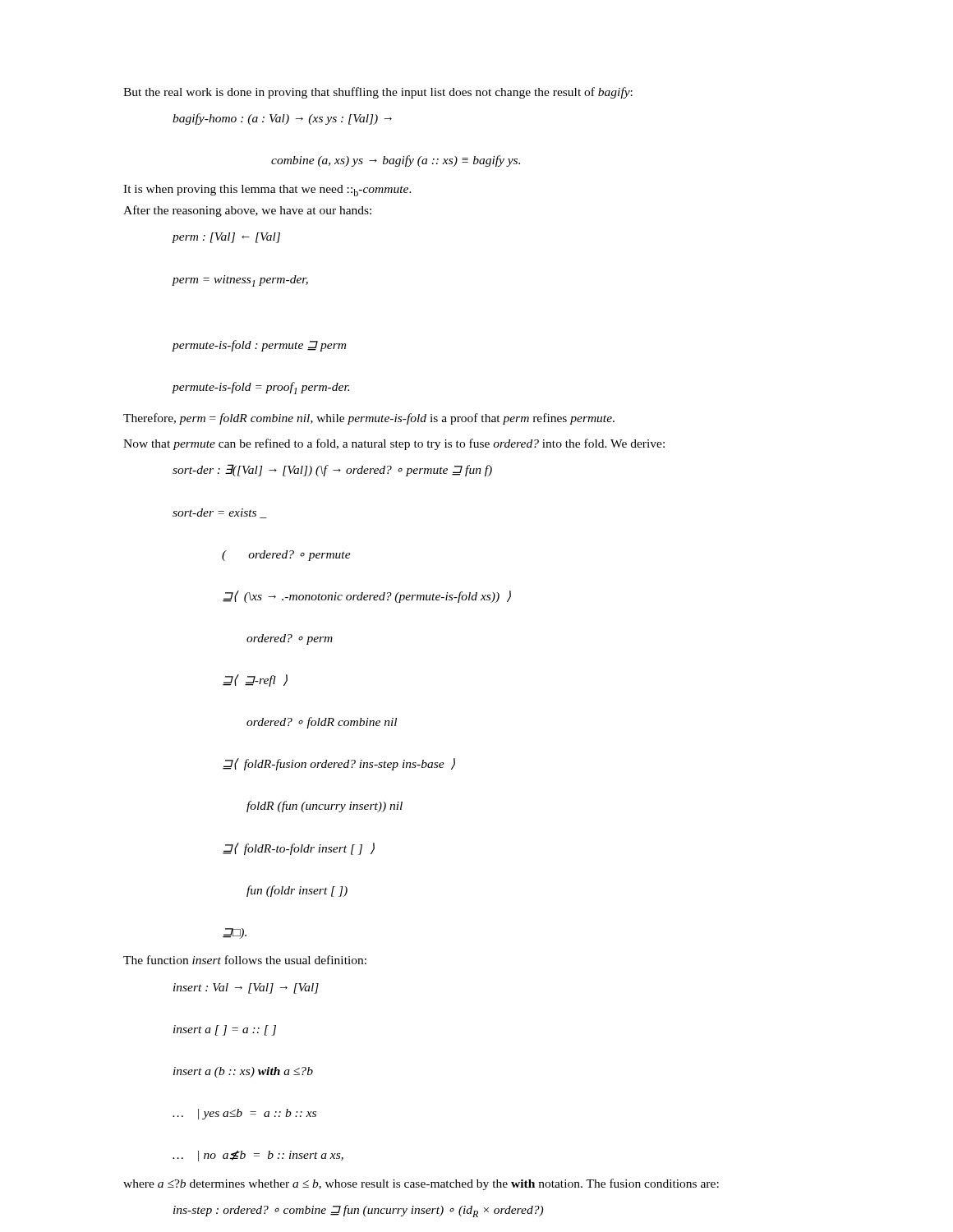
Task: Navigate to the block starting "perm : [Val] ←"
Action: pos(226,238)
